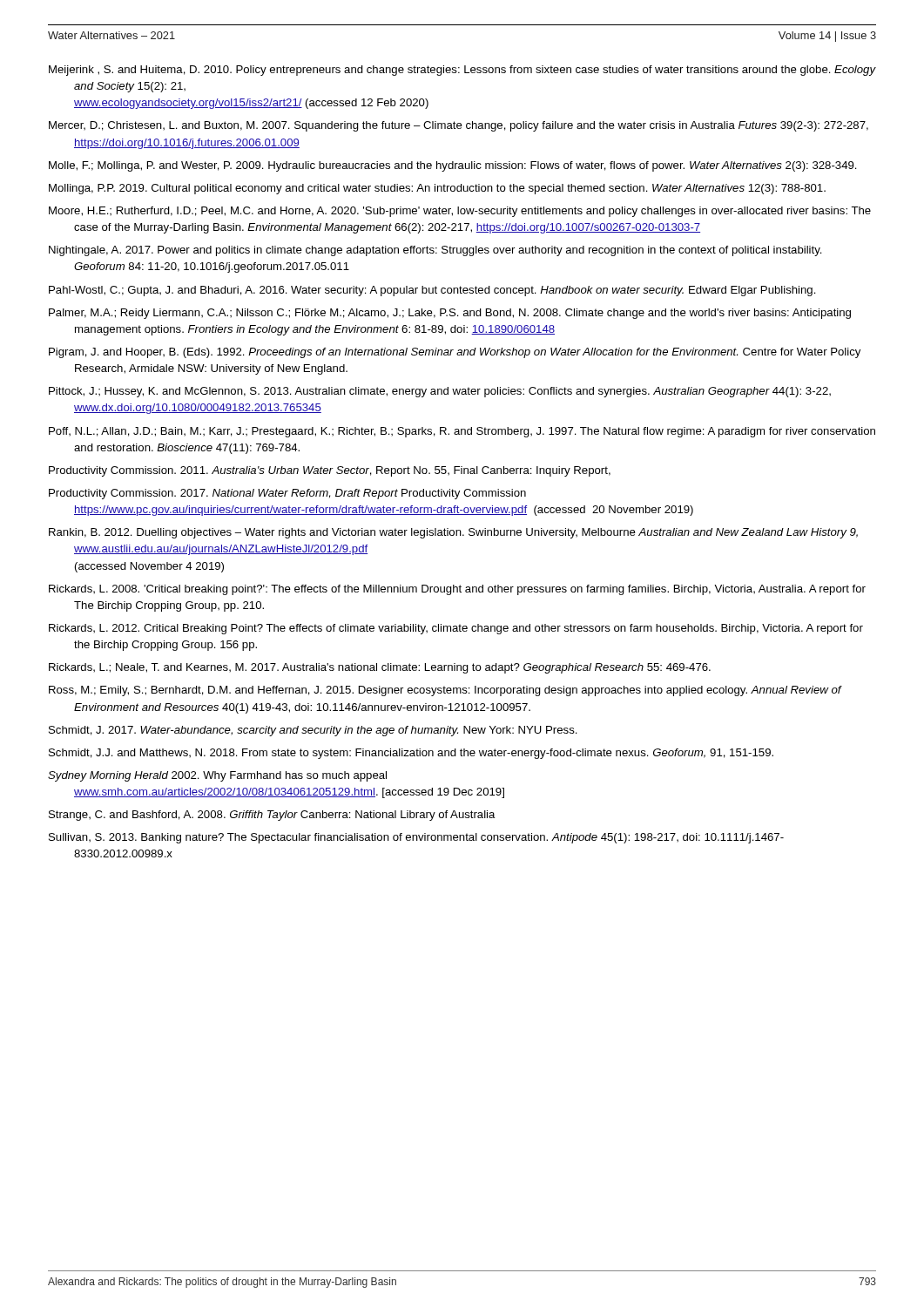Click on the text starting "Mollinga, P.P. 2019."

click(437, 188)
